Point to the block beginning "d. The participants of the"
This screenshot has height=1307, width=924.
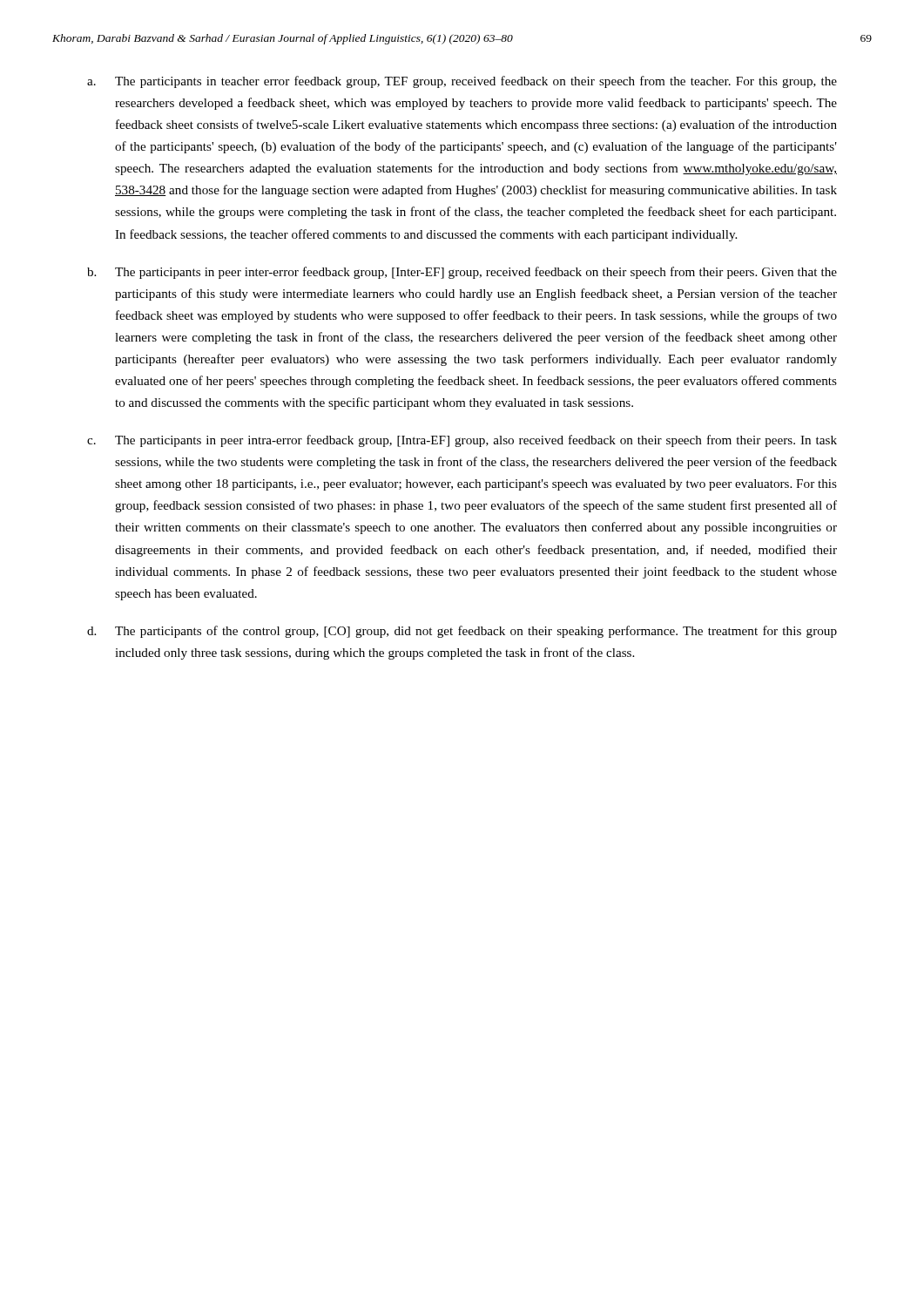[x=462, y=641]
